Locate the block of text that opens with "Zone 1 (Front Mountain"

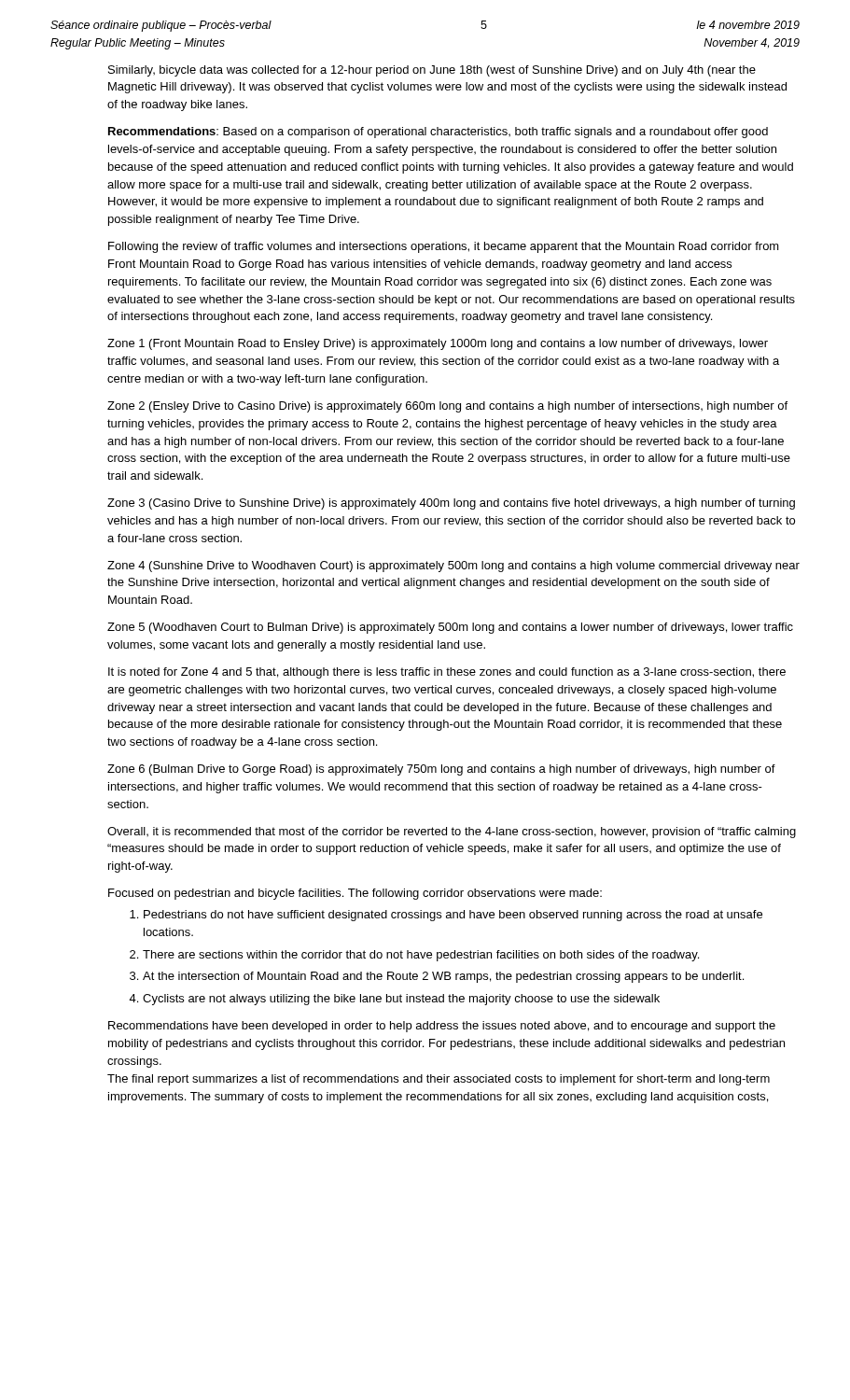[x=443, y=361]
